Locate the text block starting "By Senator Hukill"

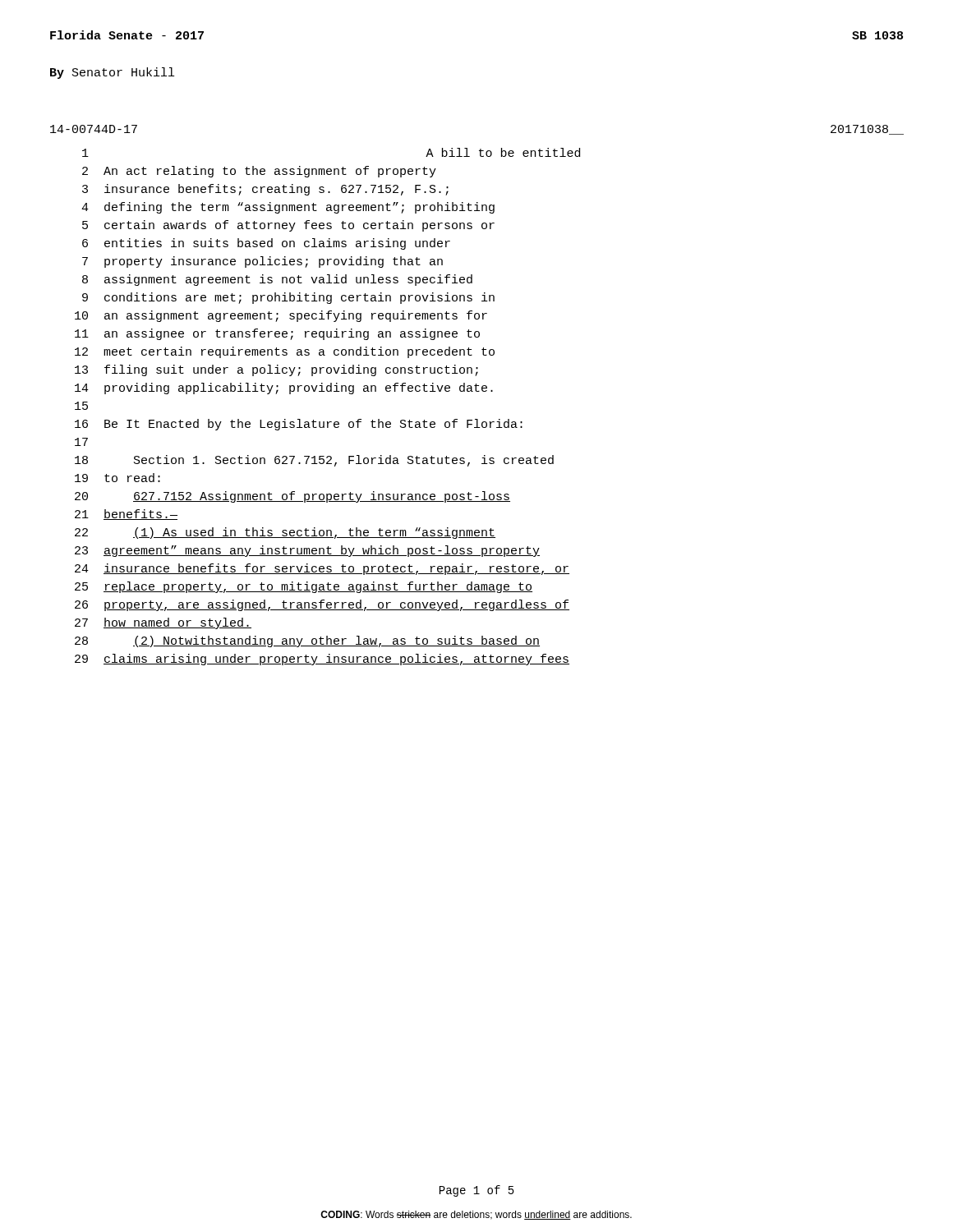pyautogui.click(x=112, y=73)
